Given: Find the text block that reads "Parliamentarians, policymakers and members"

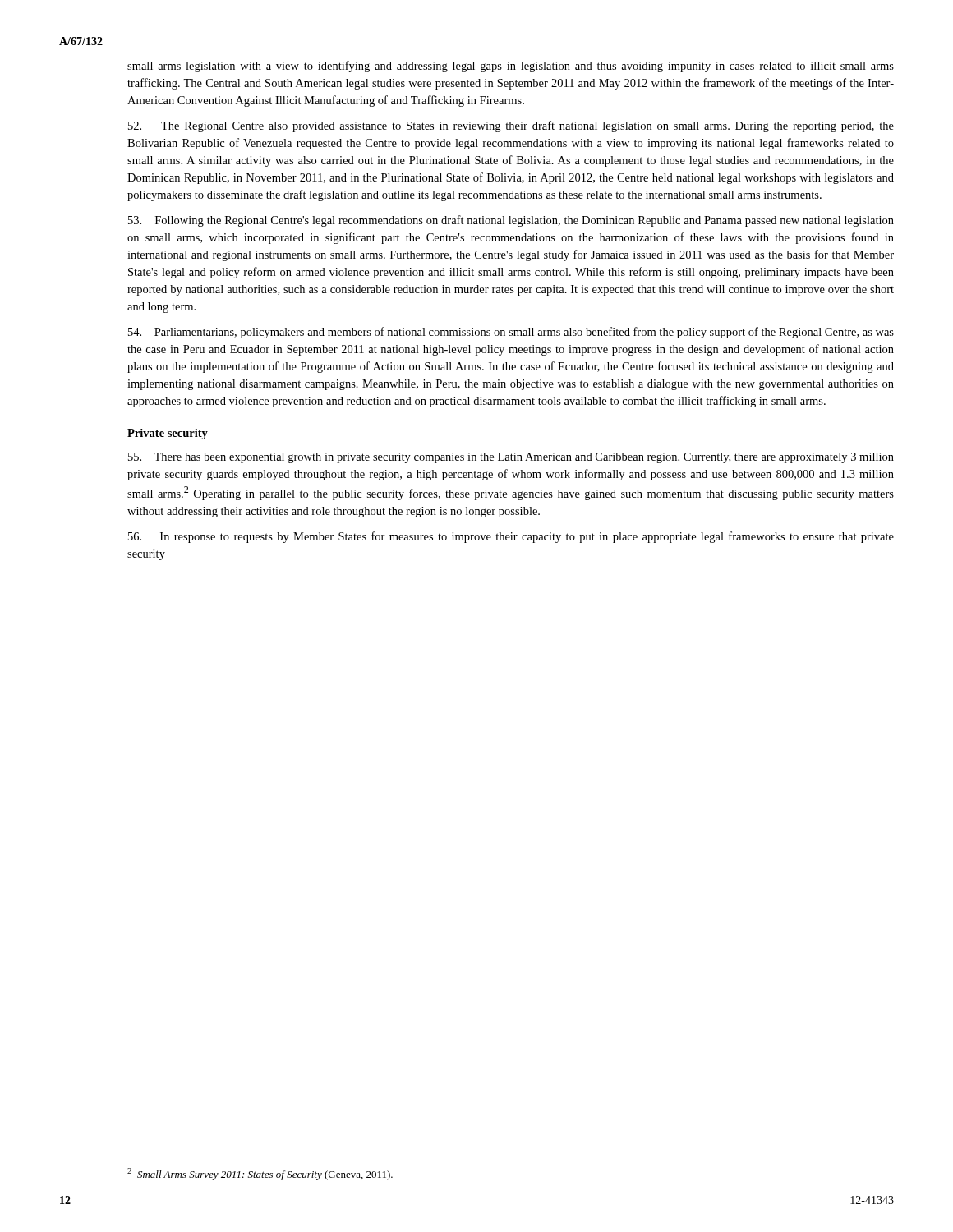Looking at the screenshot, I should click(x=511, y=367).
